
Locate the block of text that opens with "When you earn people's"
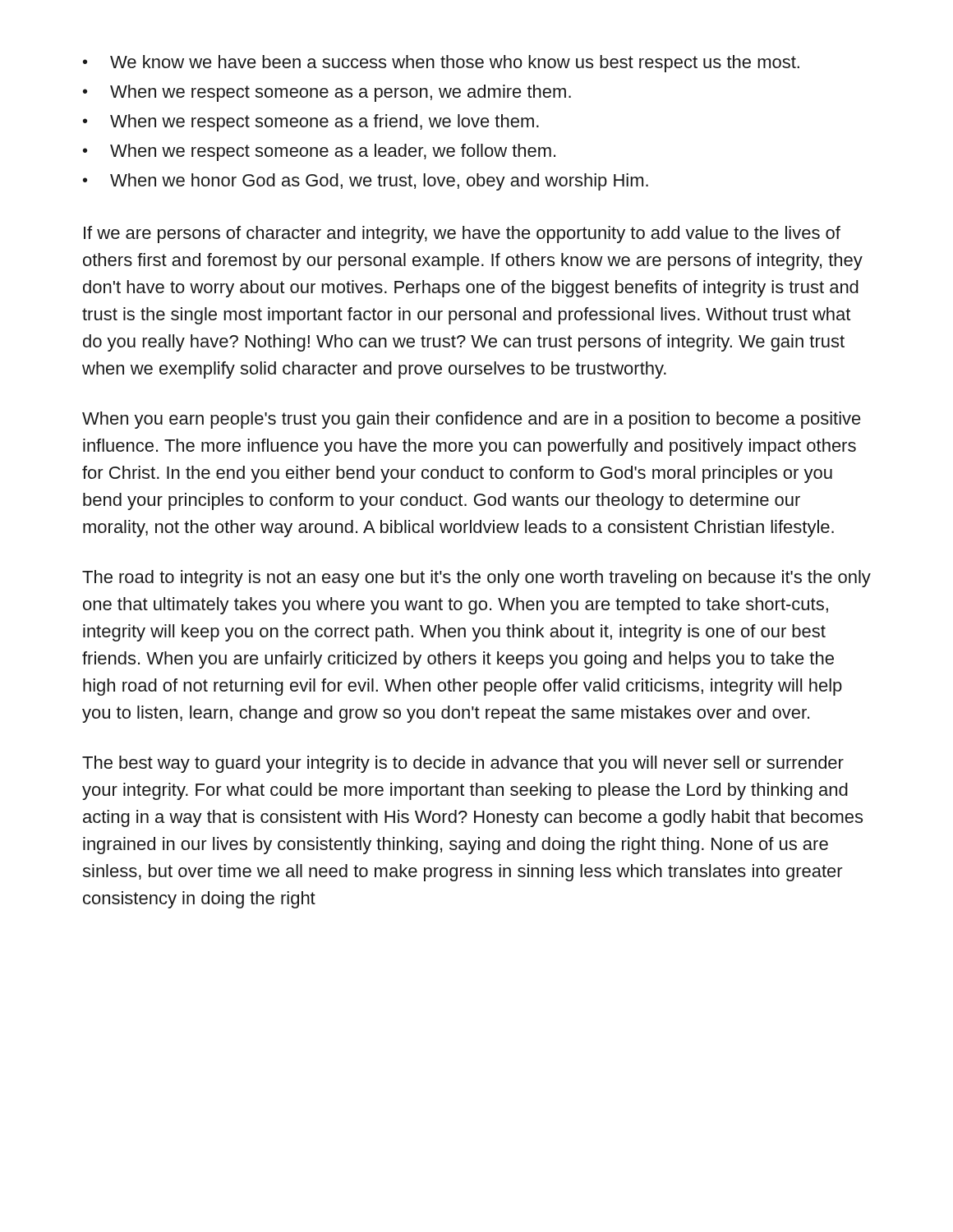point(472,473)
